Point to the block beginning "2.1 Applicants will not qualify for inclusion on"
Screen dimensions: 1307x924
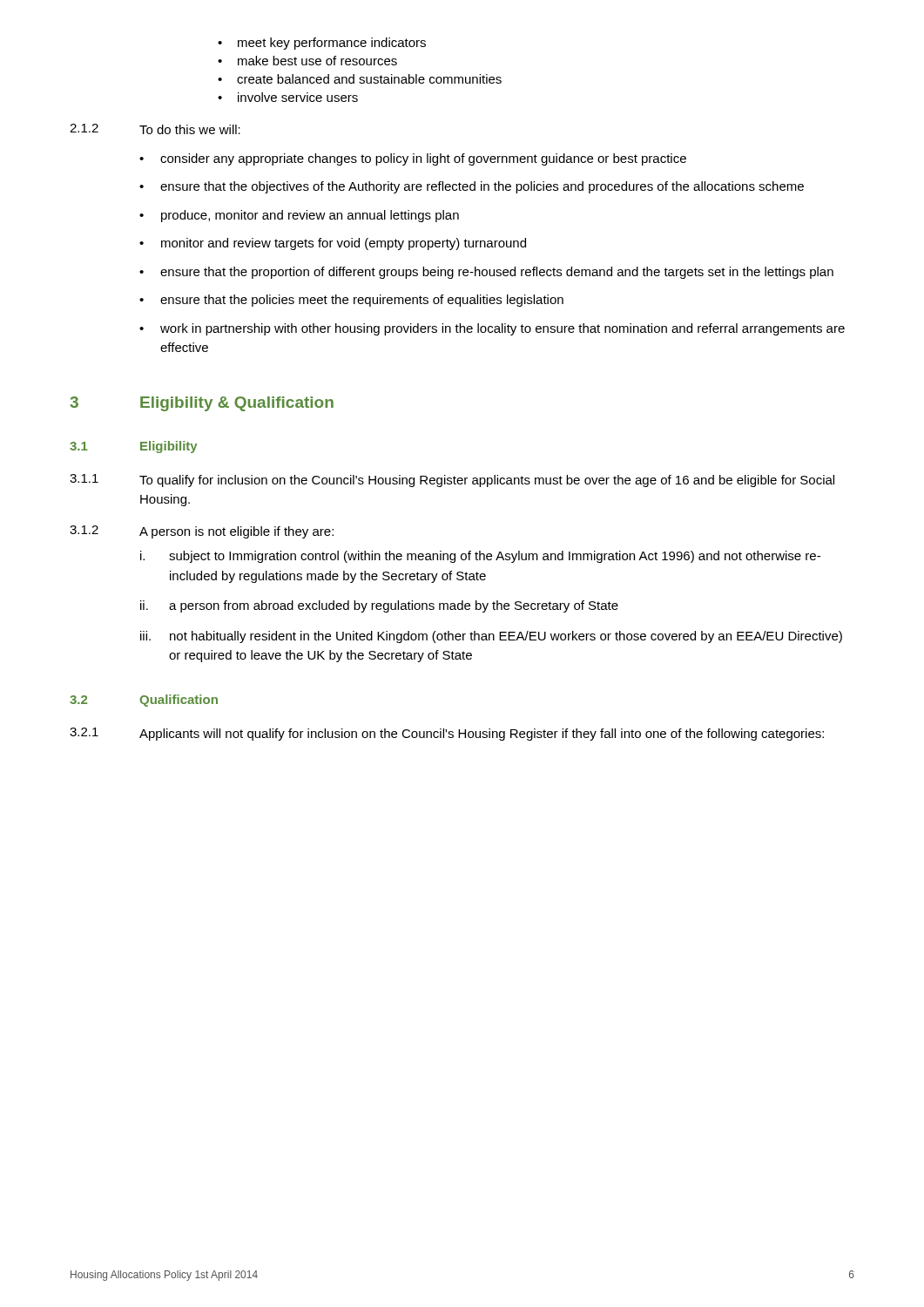462,733
